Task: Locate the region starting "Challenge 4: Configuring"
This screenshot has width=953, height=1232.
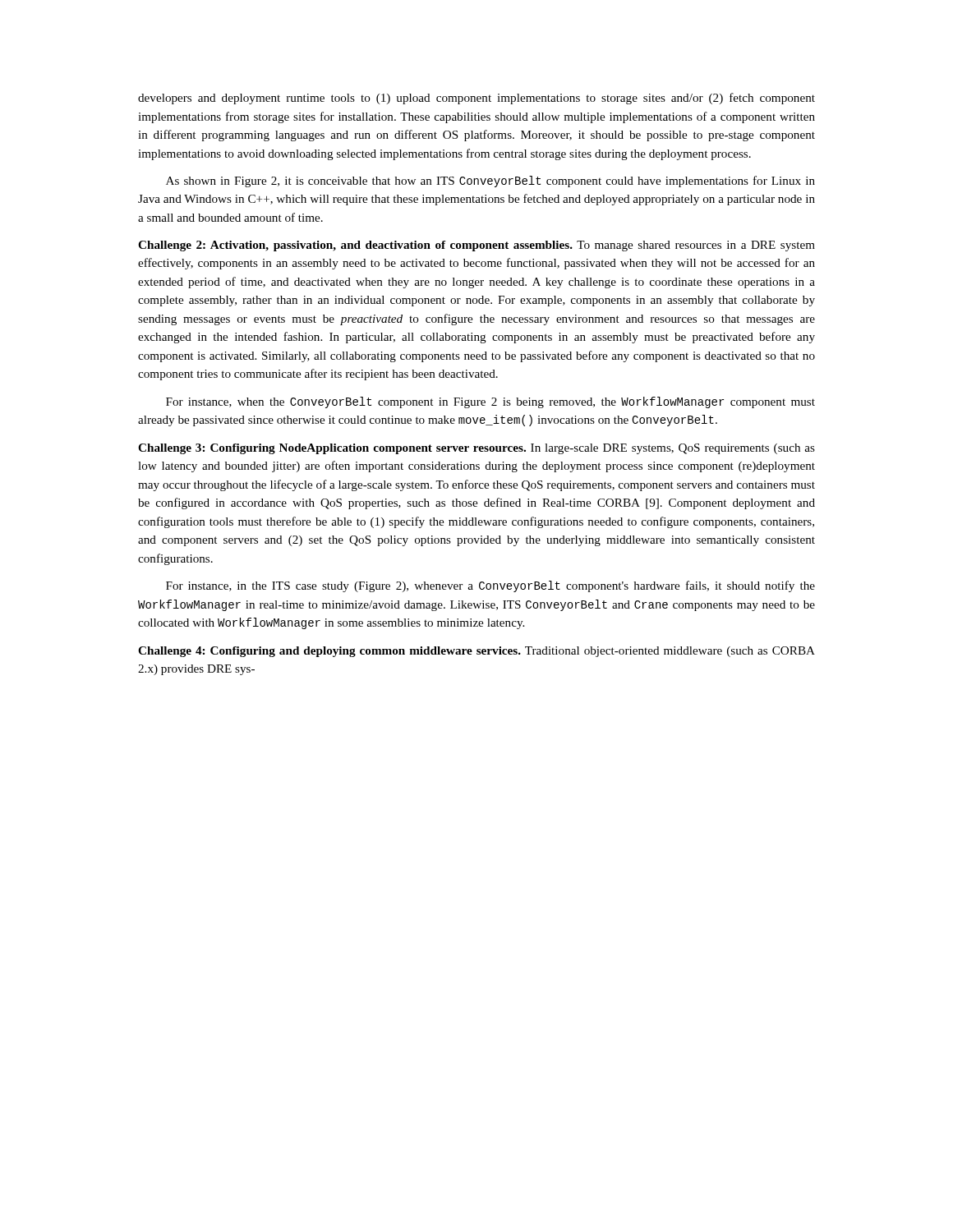Action: [x=476, y=660]
